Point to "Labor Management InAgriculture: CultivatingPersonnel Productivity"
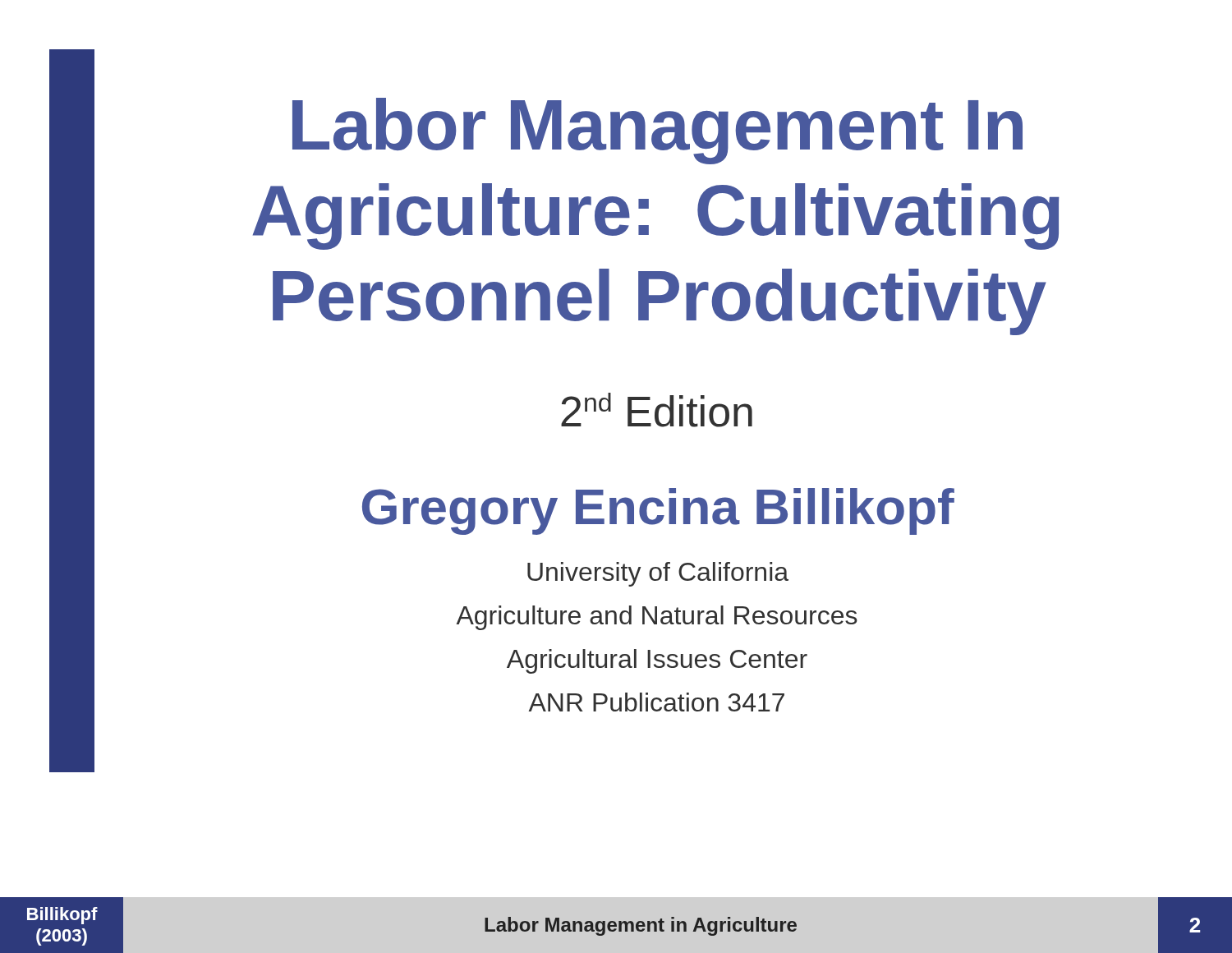The width and height of the screenshot is (1232, 953). click(x=657, y=210)
